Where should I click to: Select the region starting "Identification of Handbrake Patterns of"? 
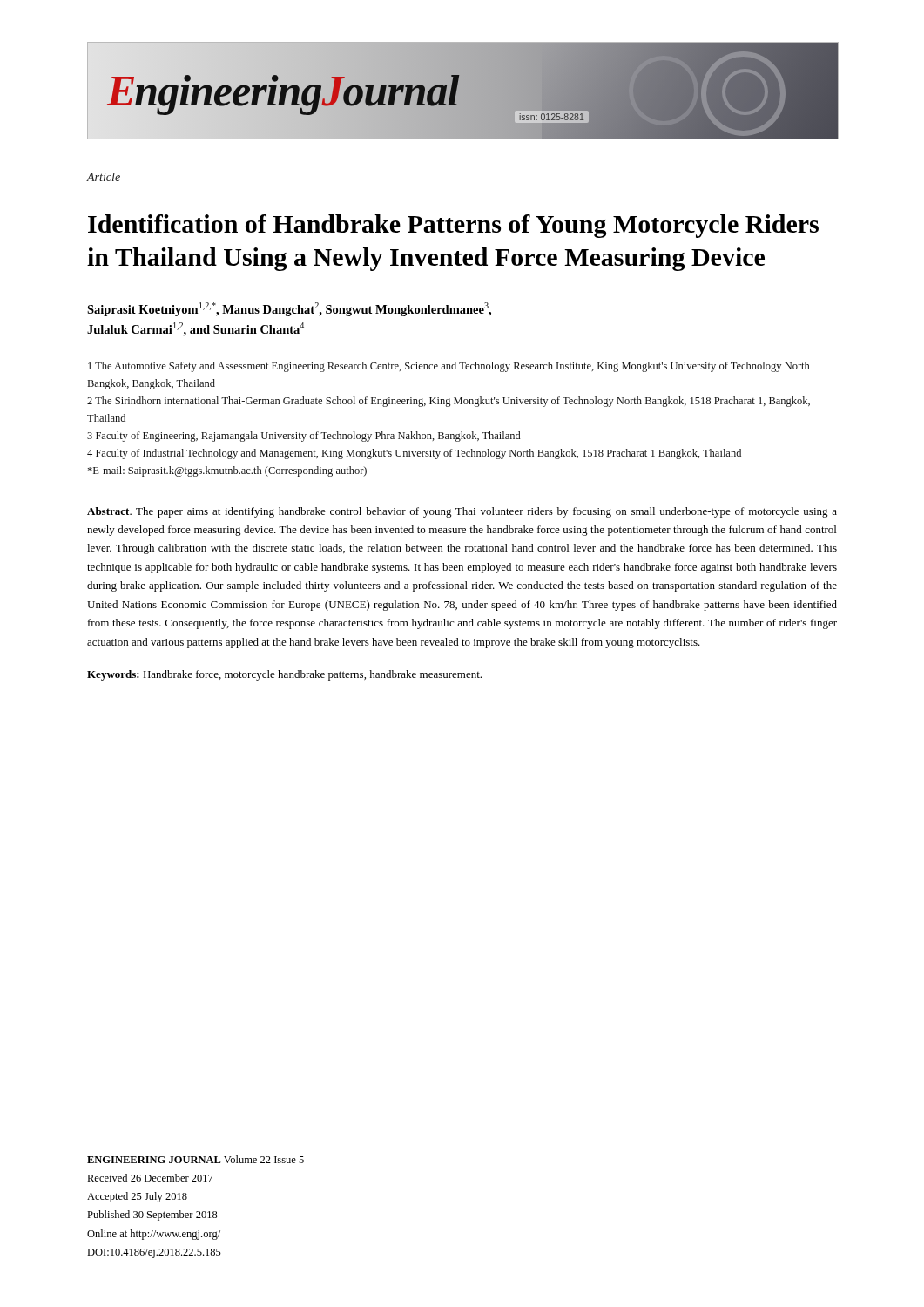tap(453, 240)
